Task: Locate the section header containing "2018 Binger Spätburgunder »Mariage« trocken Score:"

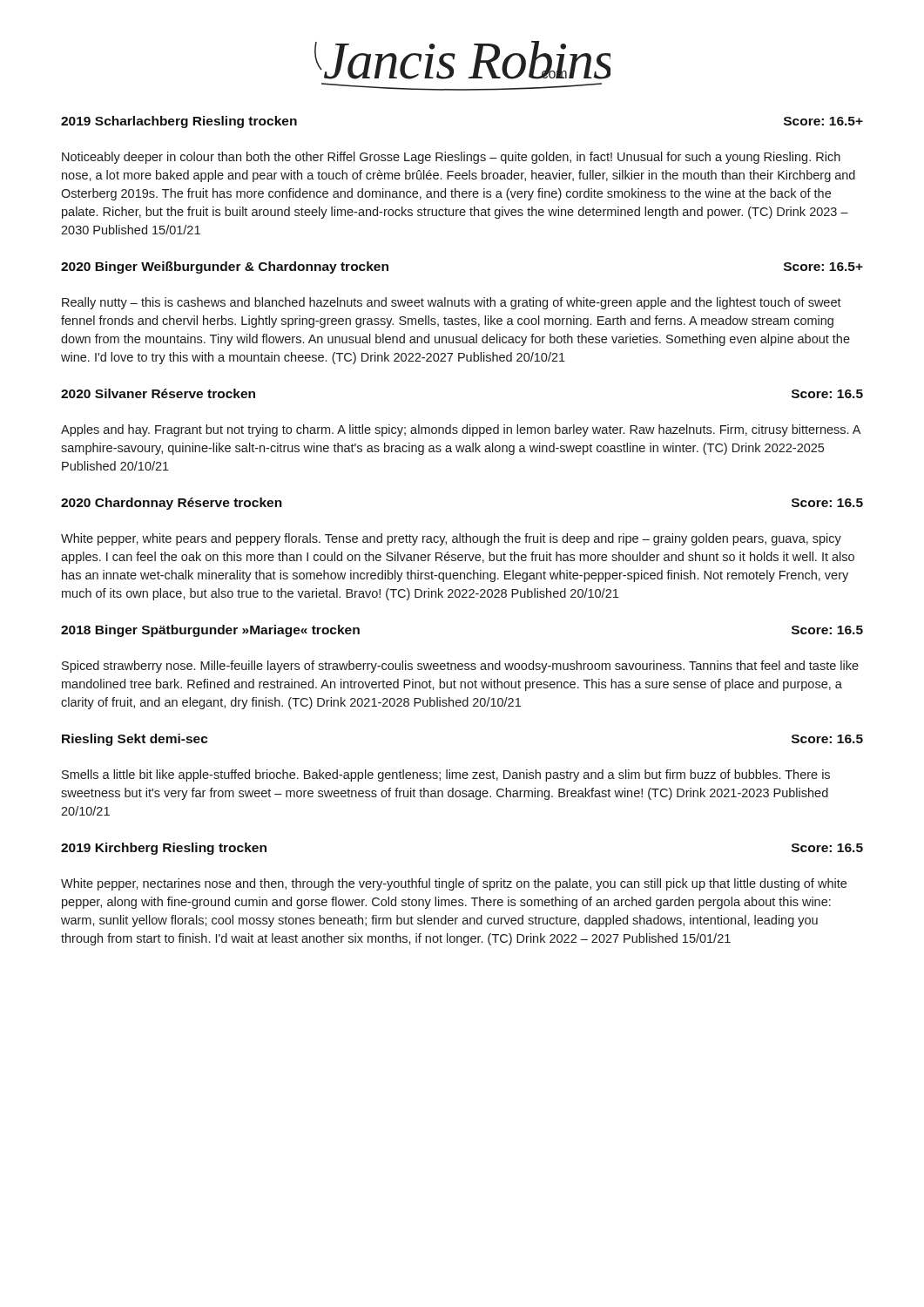Action: pos(215,630)
